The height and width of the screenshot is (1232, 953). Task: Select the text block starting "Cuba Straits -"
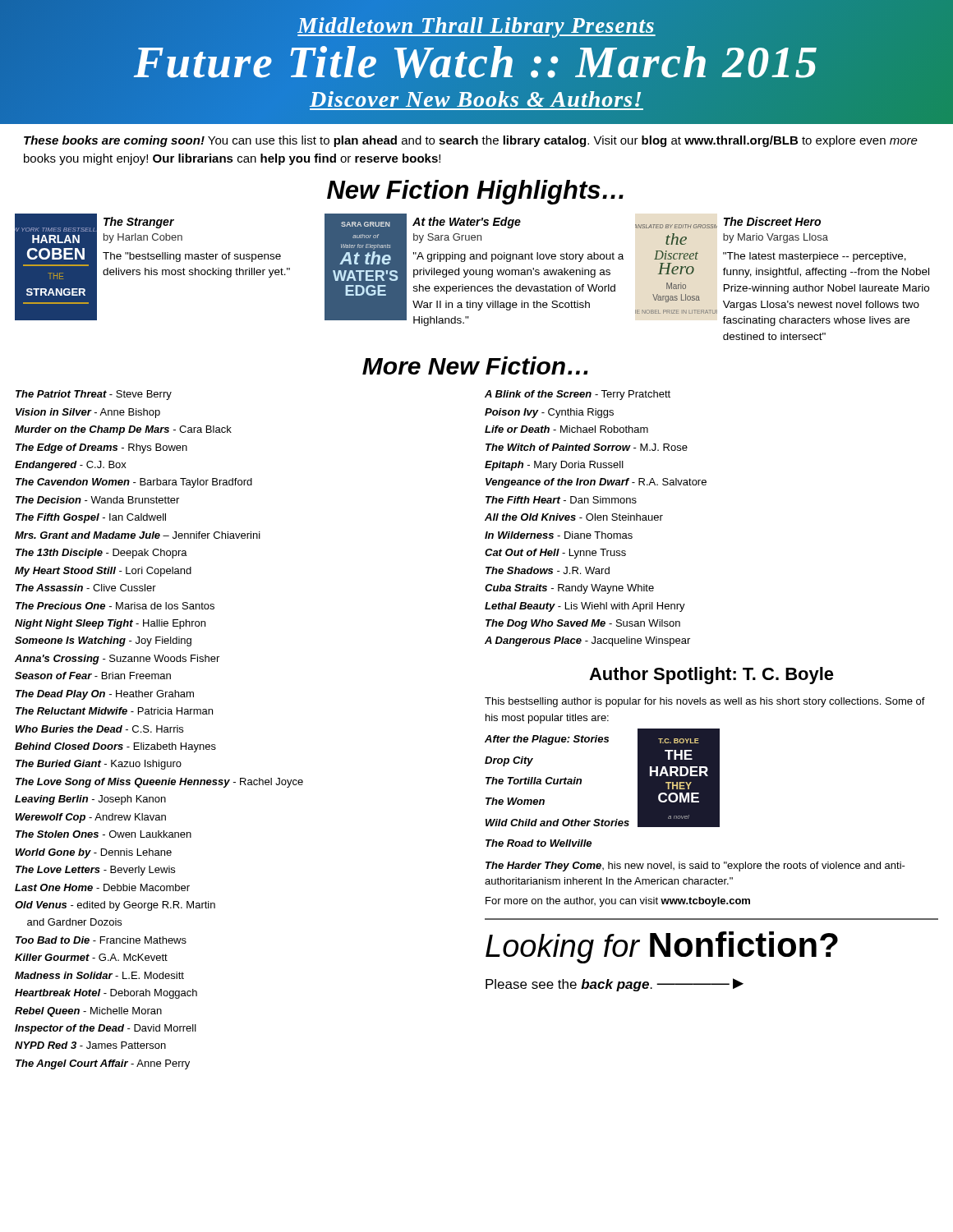point(569,588)
